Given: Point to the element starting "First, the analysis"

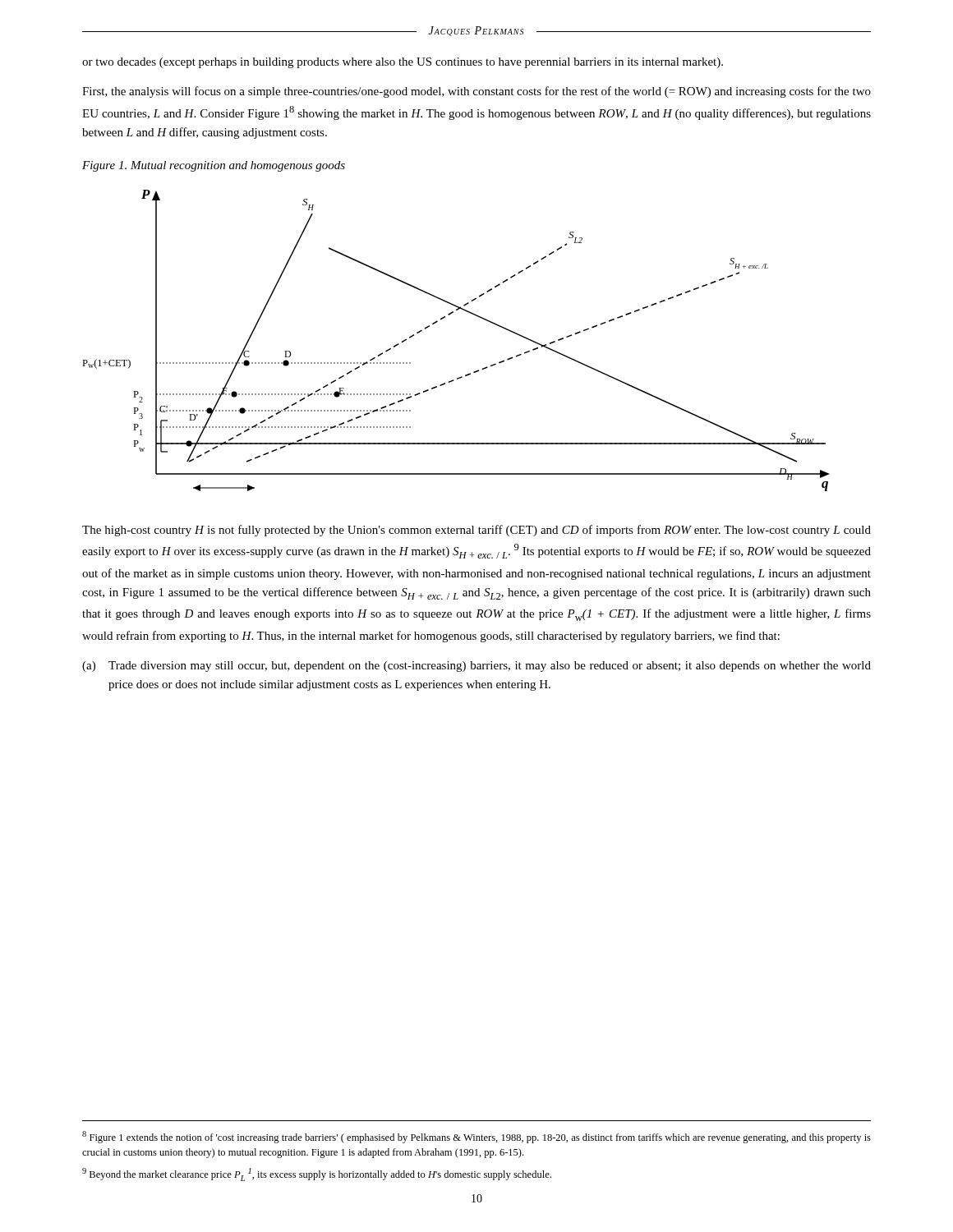Looking at the screenshot, I should point(476,112).
